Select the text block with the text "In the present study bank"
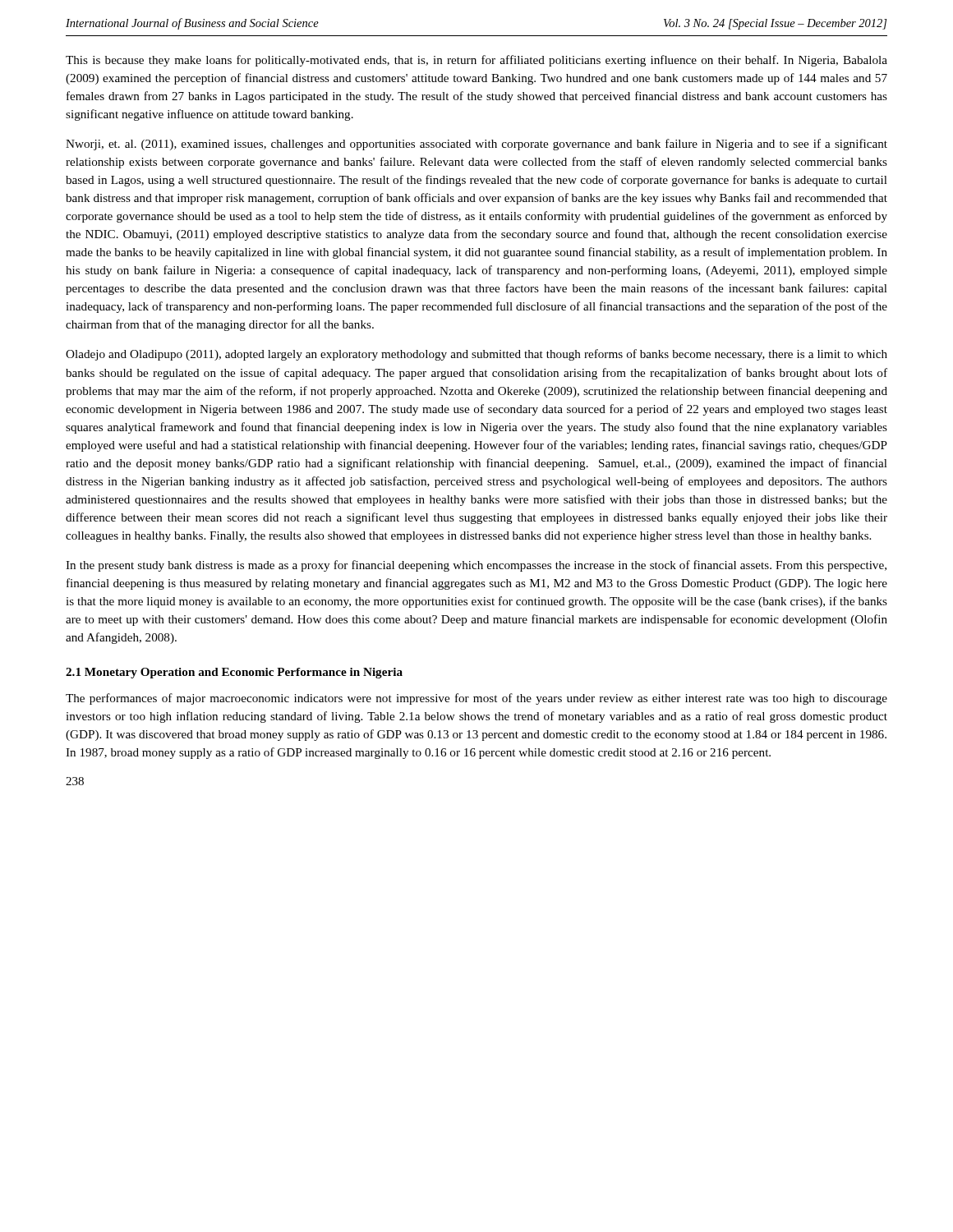Screen dimensions: 1232x953 [476, 601]
